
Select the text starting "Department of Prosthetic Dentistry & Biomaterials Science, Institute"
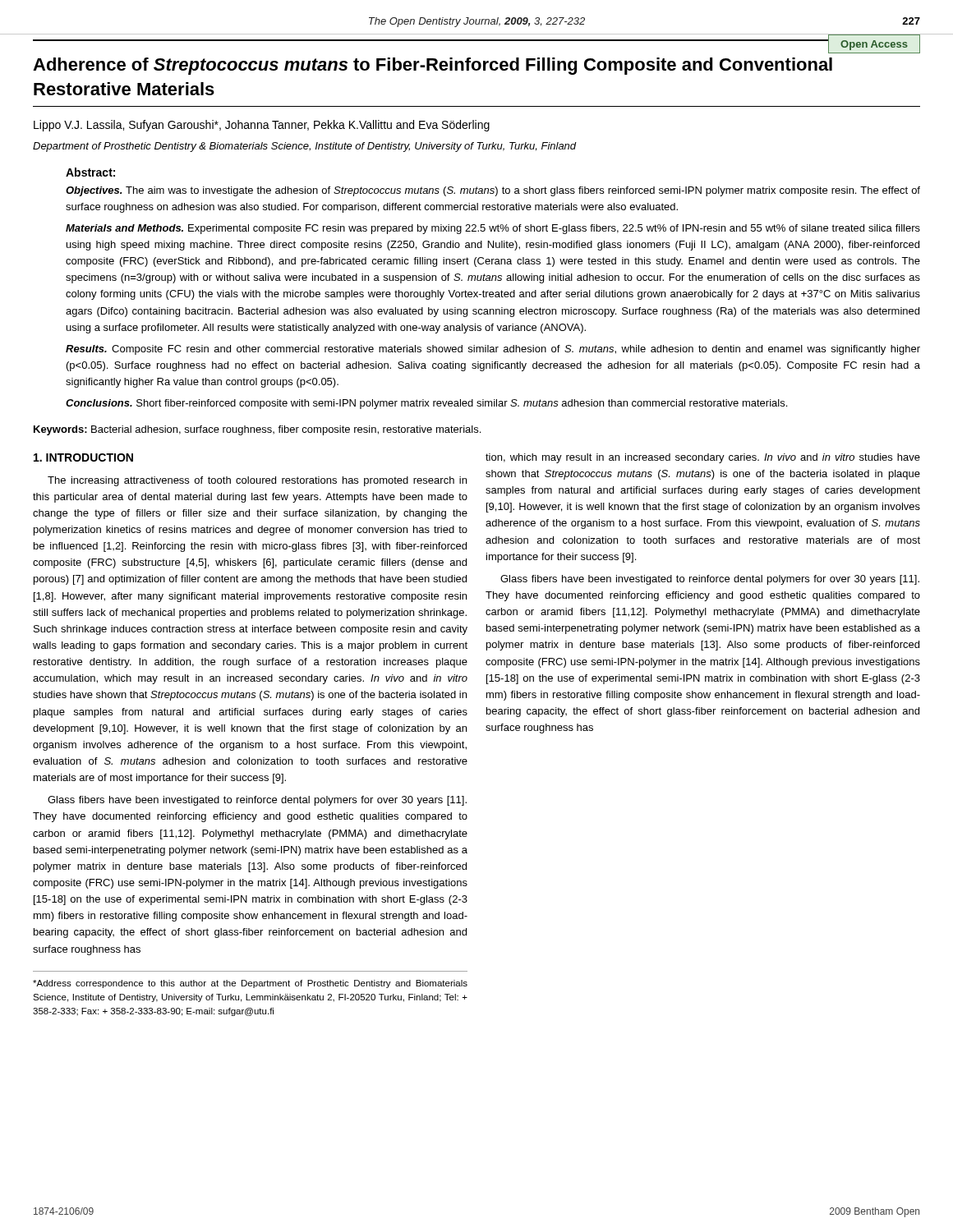(304, 146)
